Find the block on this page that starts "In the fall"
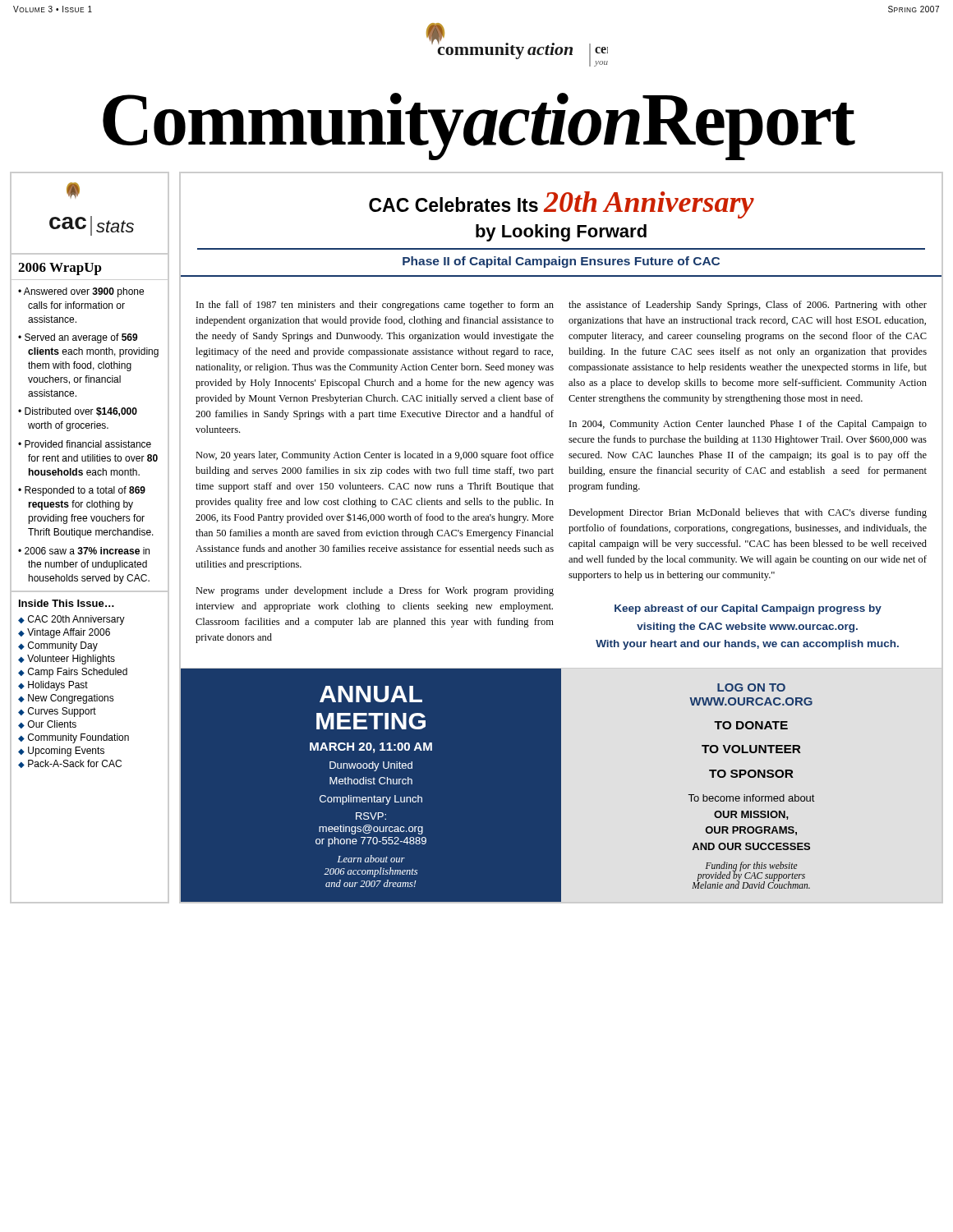 point(375,471)
